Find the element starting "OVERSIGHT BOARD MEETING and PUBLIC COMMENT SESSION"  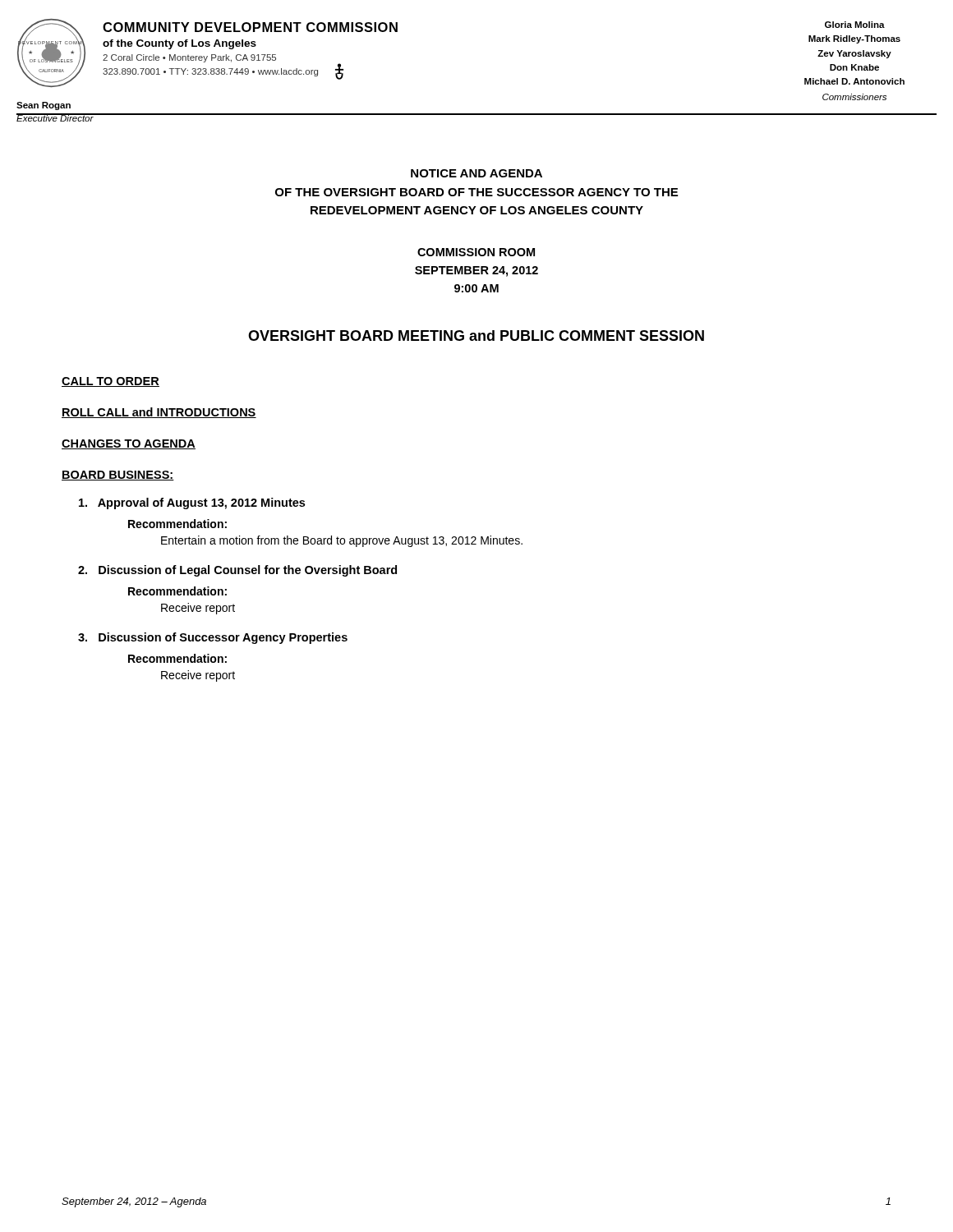coord(476,336)
